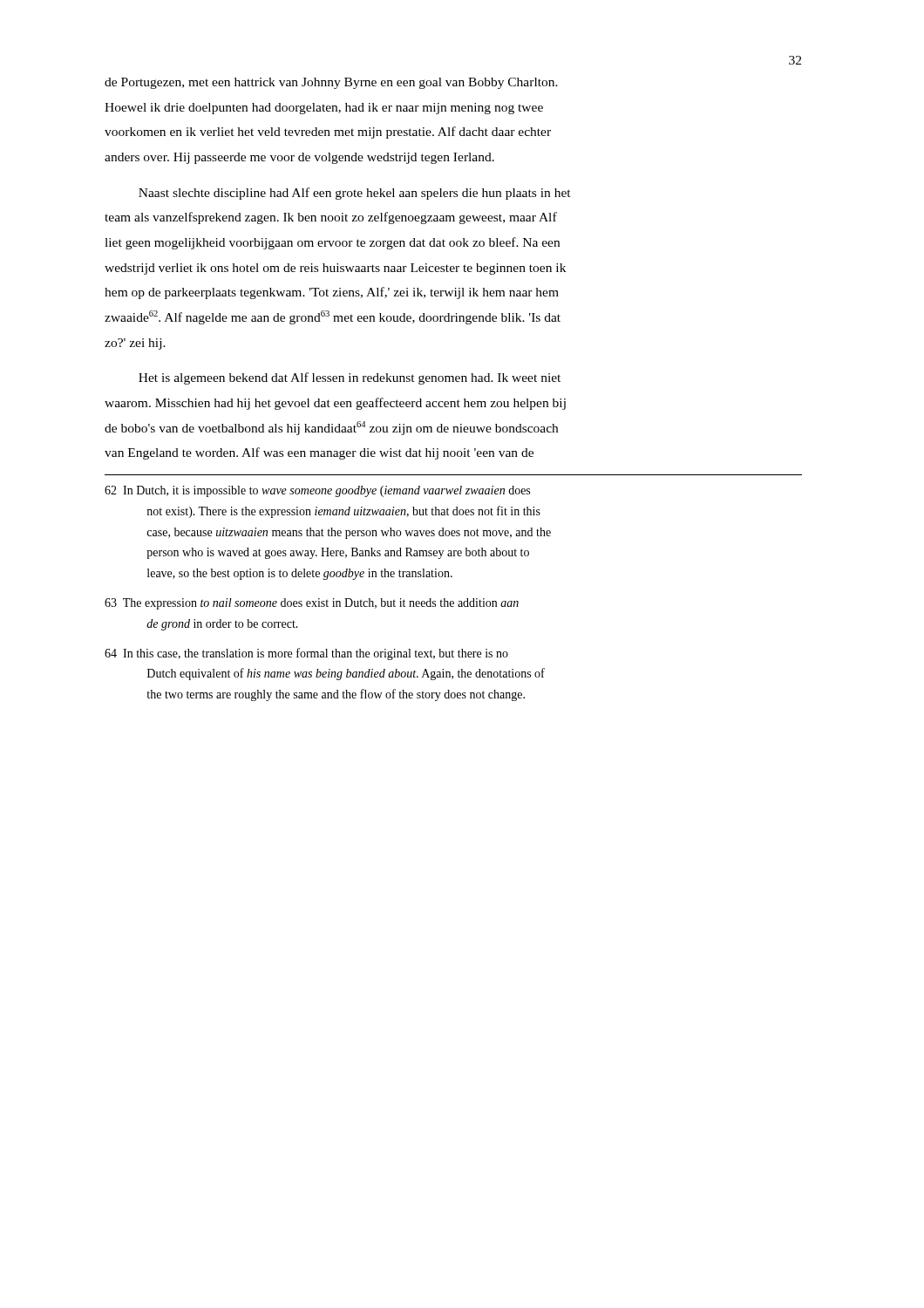Locate the text block that says "Het is algemeen bekend dat Alf lessen"
This screenshot has width=924, height=1308.
coord(453,416)
